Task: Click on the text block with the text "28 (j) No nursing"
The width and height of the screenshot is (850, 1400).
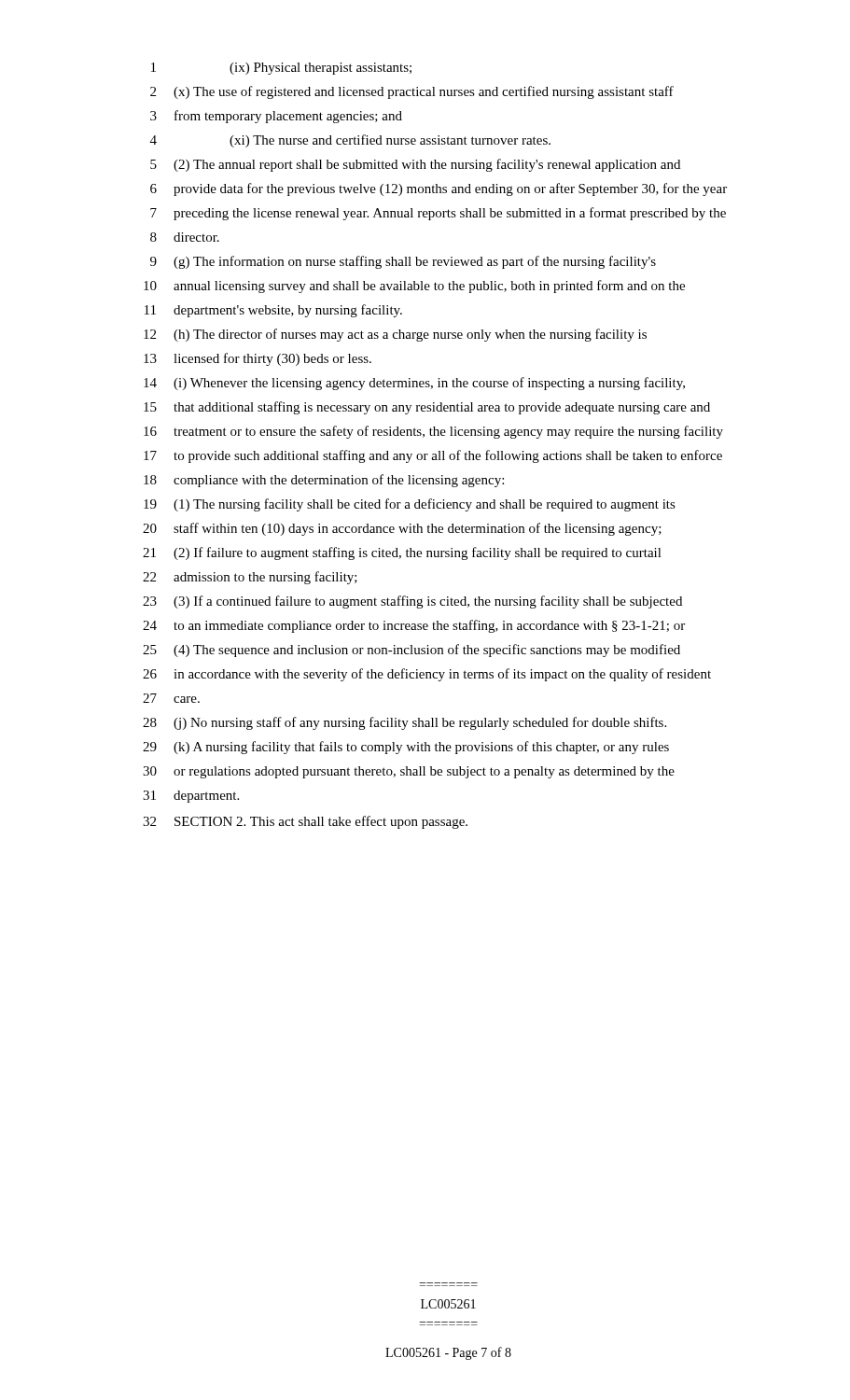Action: 448,722
